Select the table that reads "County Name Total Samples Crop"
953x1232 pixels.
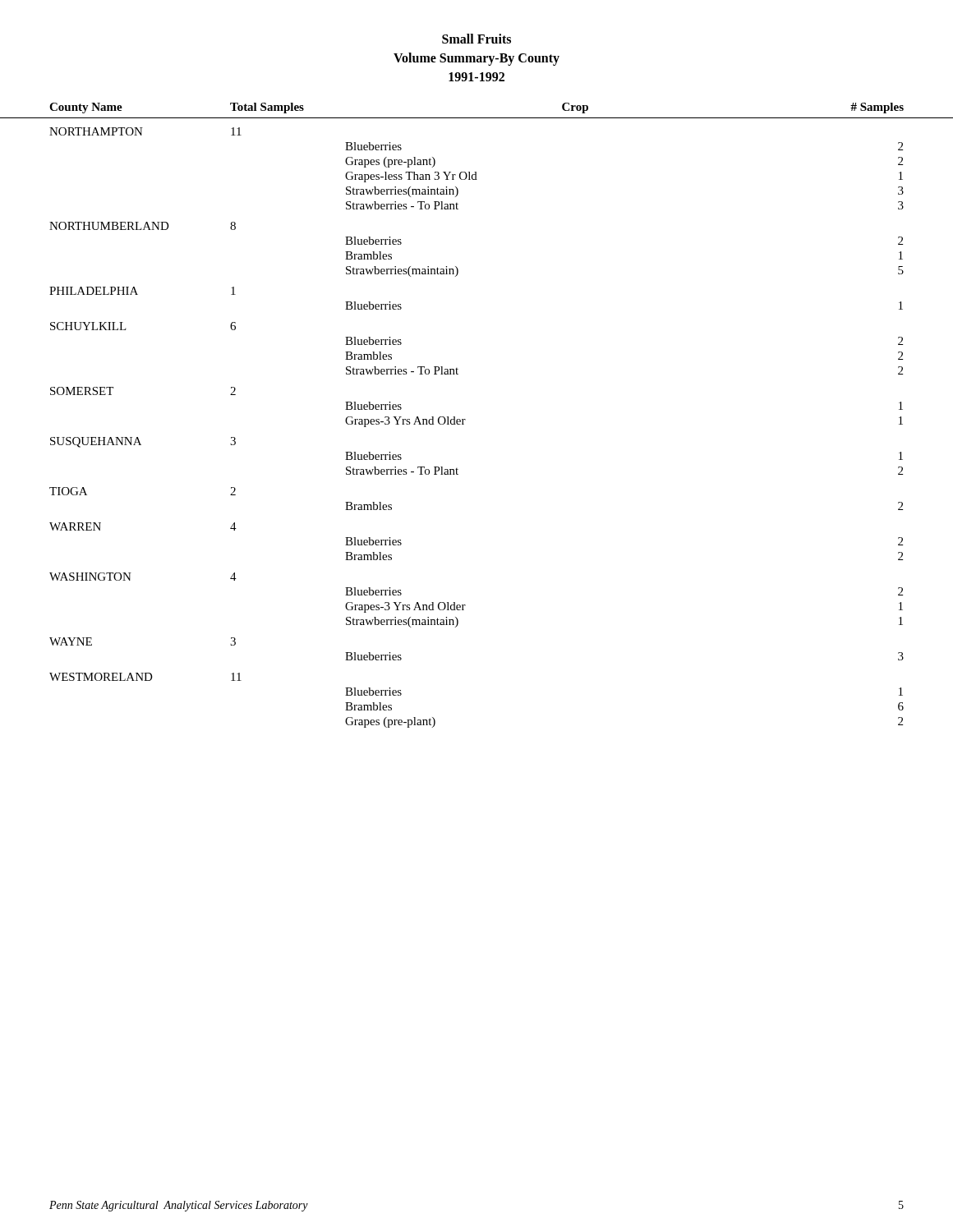tap(476, 411)
